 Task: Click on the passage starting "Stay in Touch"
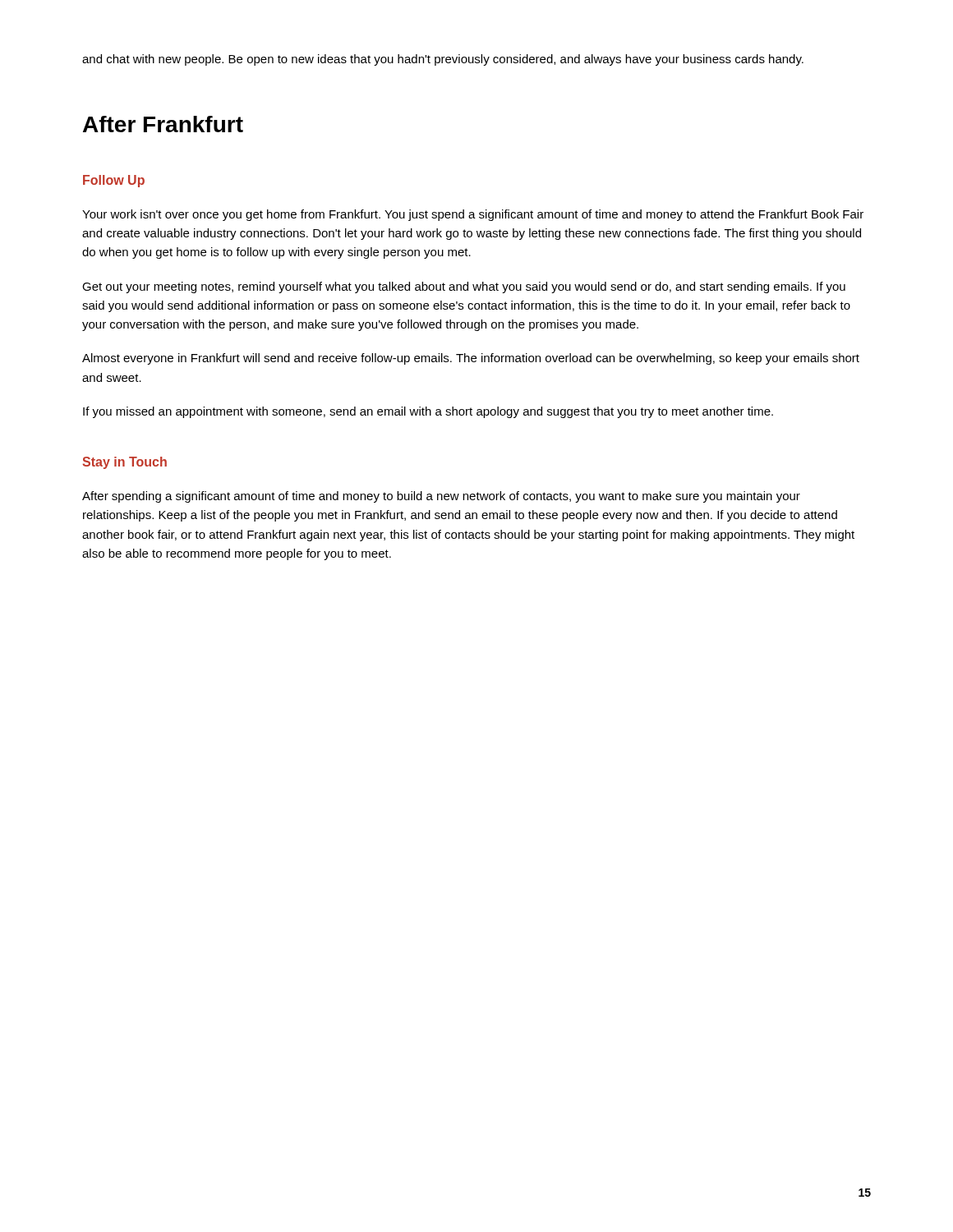pos(125,462)
